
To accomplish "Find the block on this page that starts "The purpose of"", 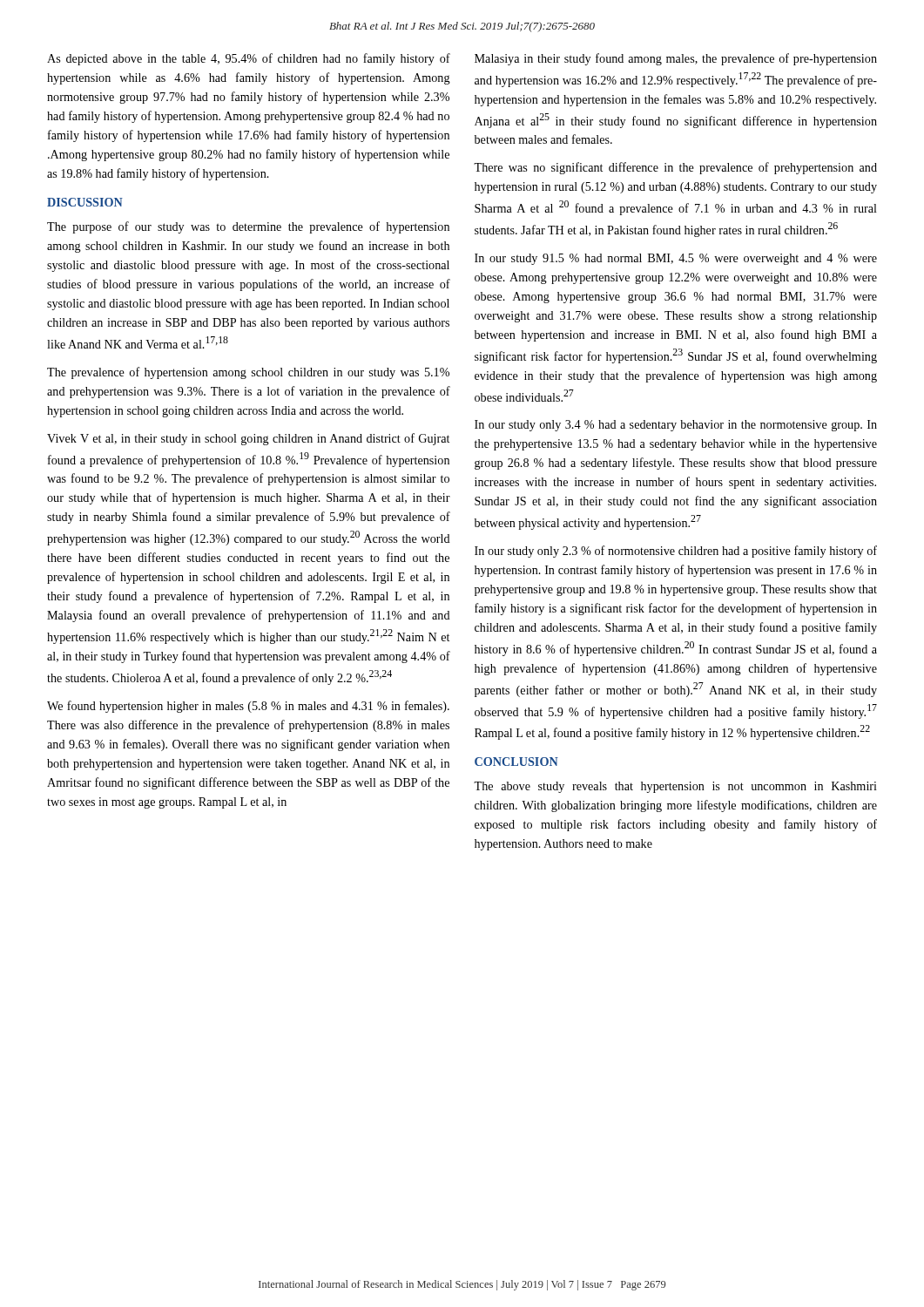I will [x=248, y=514].
